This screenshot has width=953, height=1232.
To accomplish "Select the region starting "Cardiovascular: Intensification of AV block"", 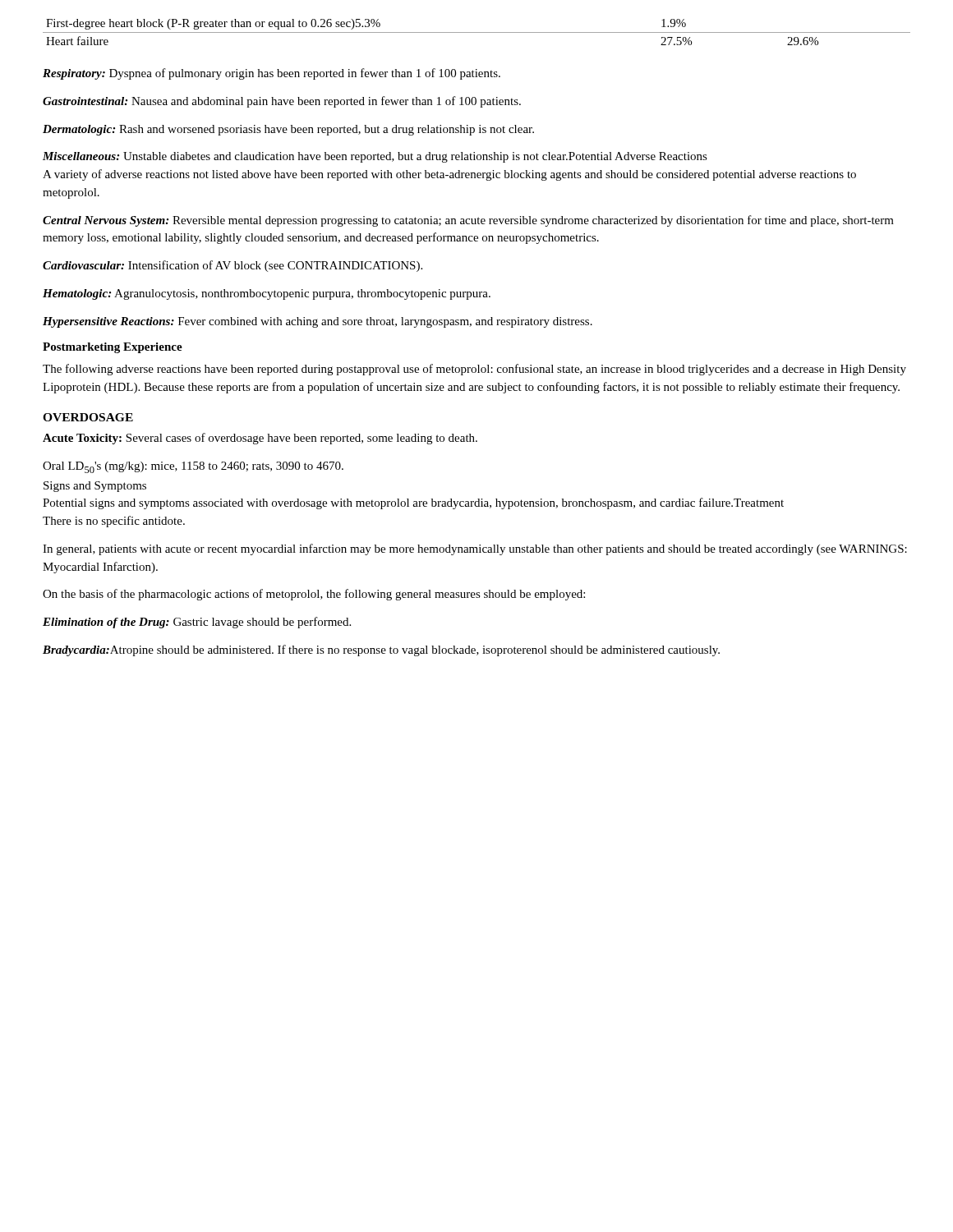I will coord(233,265).
